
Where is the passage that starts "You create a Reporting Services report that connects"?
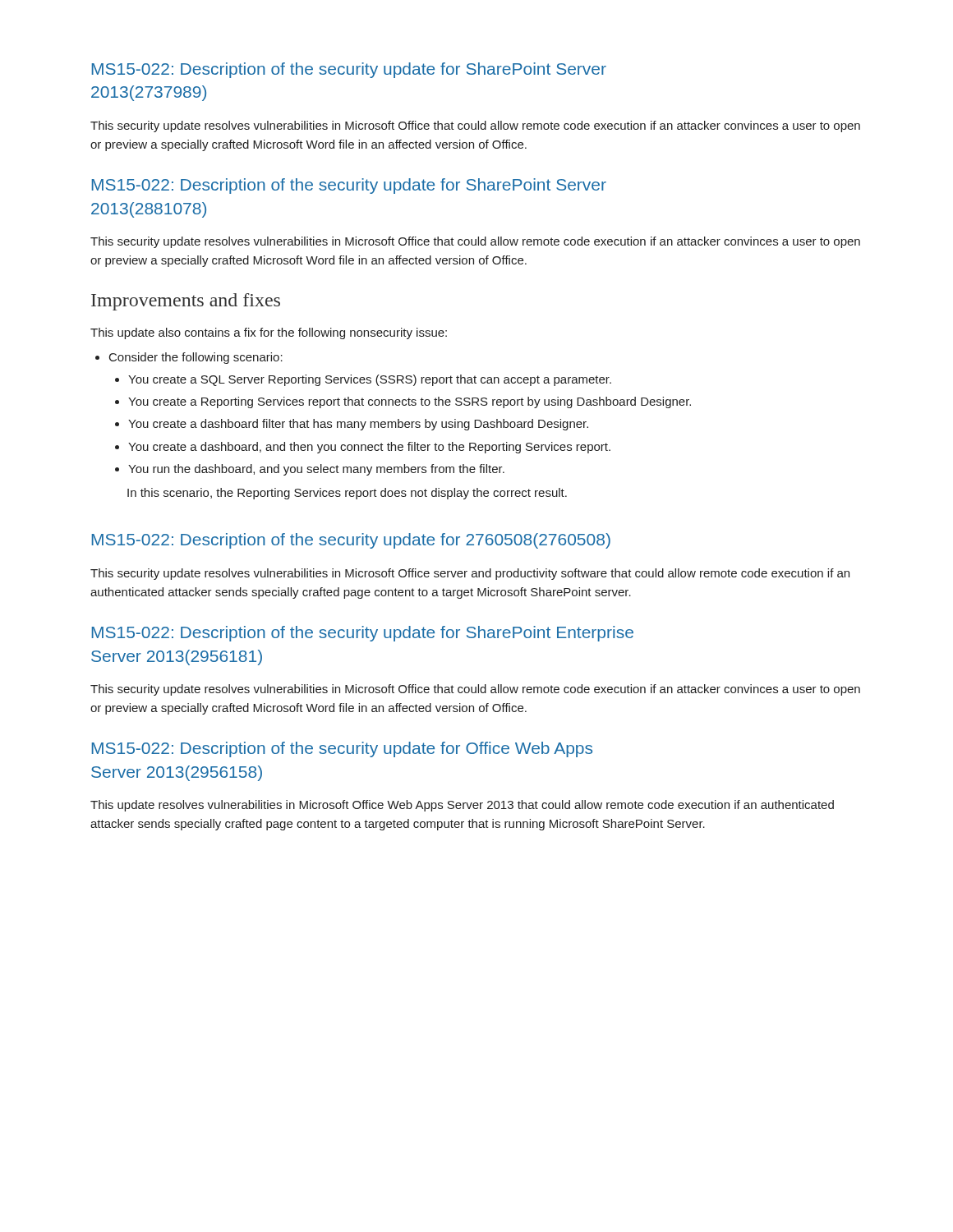coord(410,401)
